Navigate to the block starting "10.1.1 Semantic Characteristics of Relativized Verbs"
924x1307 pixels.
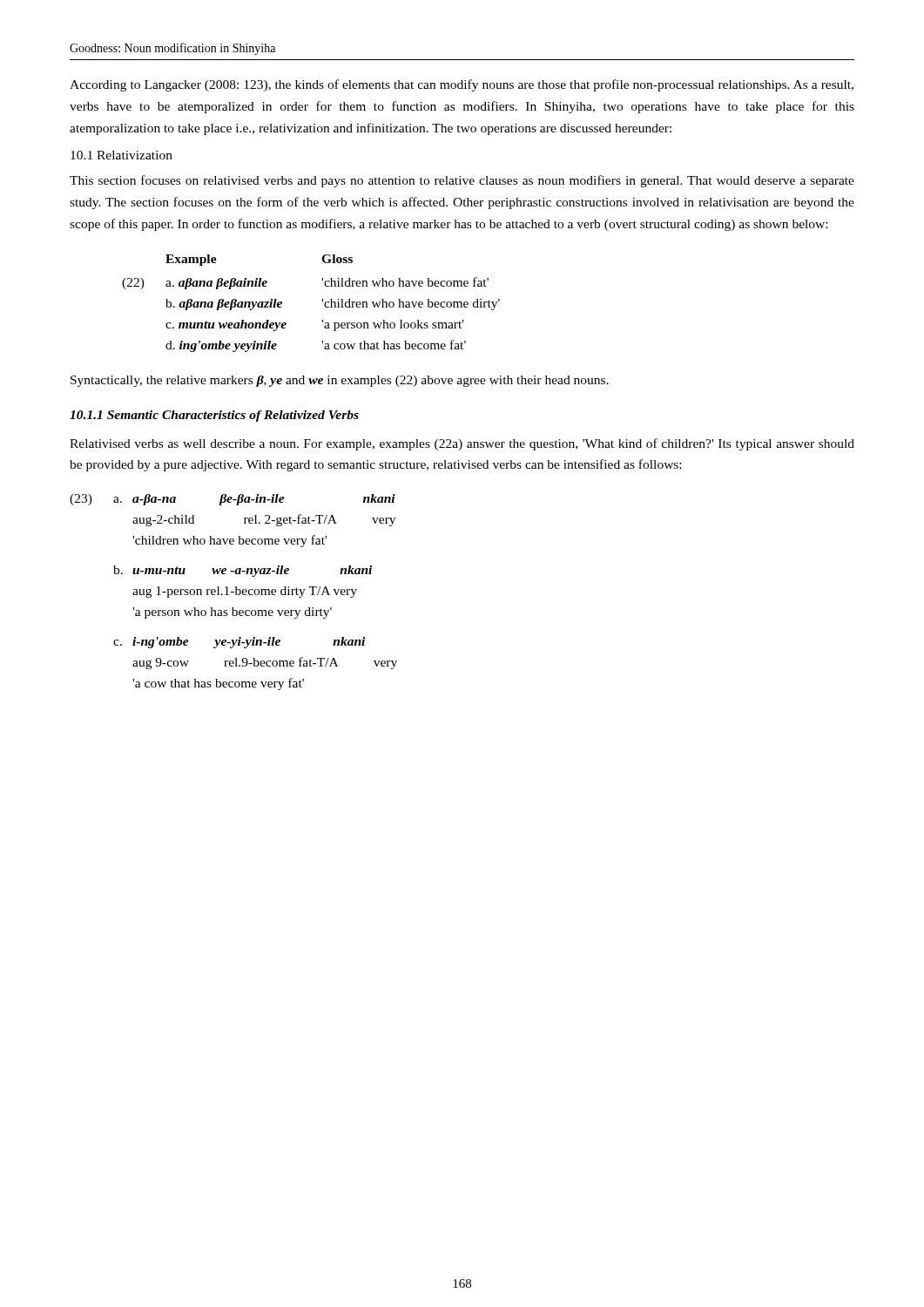coord(214,414)
